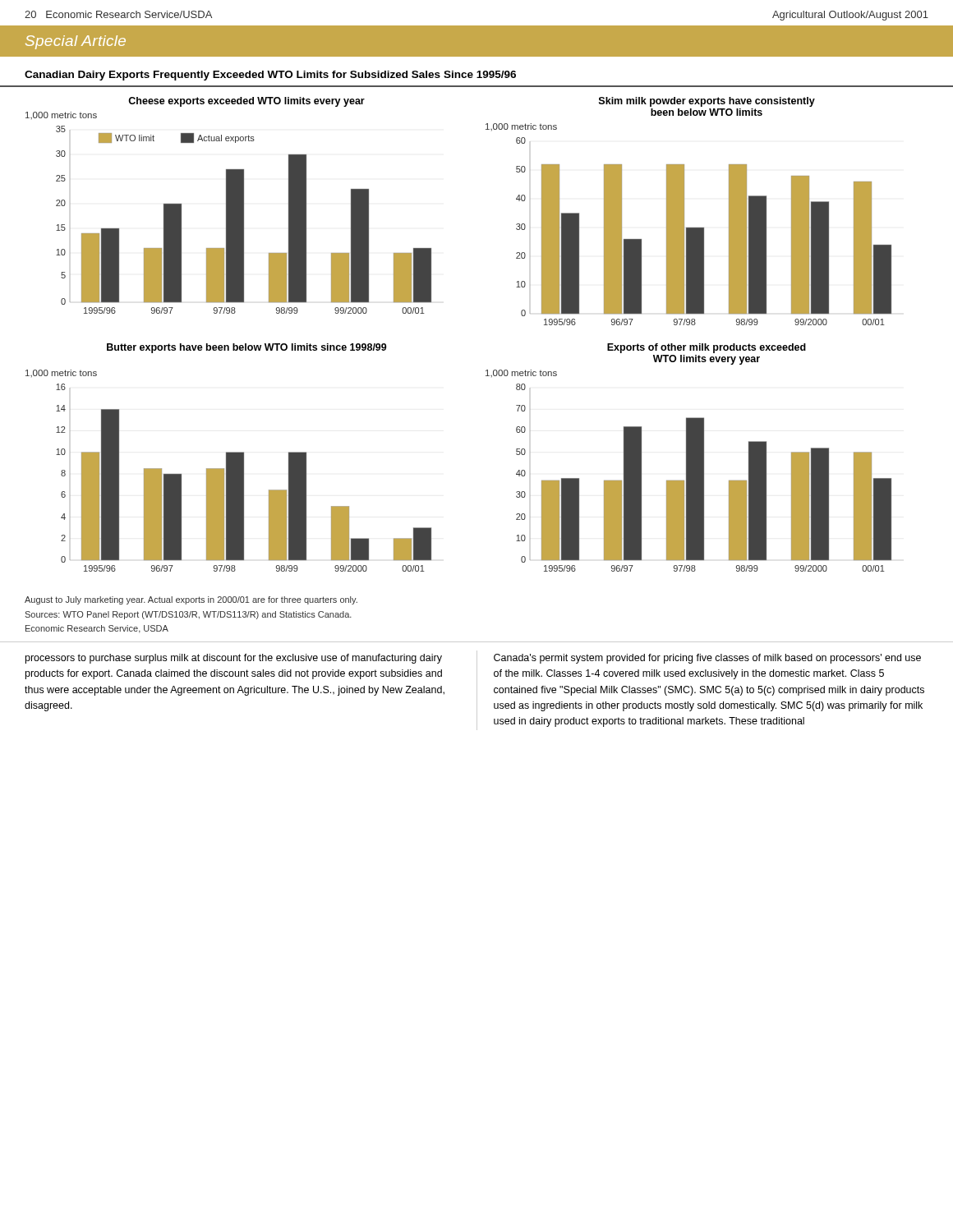The width and height of the screenshot is (953, 1232).
Task: Point to the element starting "Canadian Dairy Exports Frequently Exceeded WTO Limits for"
Action: [271, 74]
